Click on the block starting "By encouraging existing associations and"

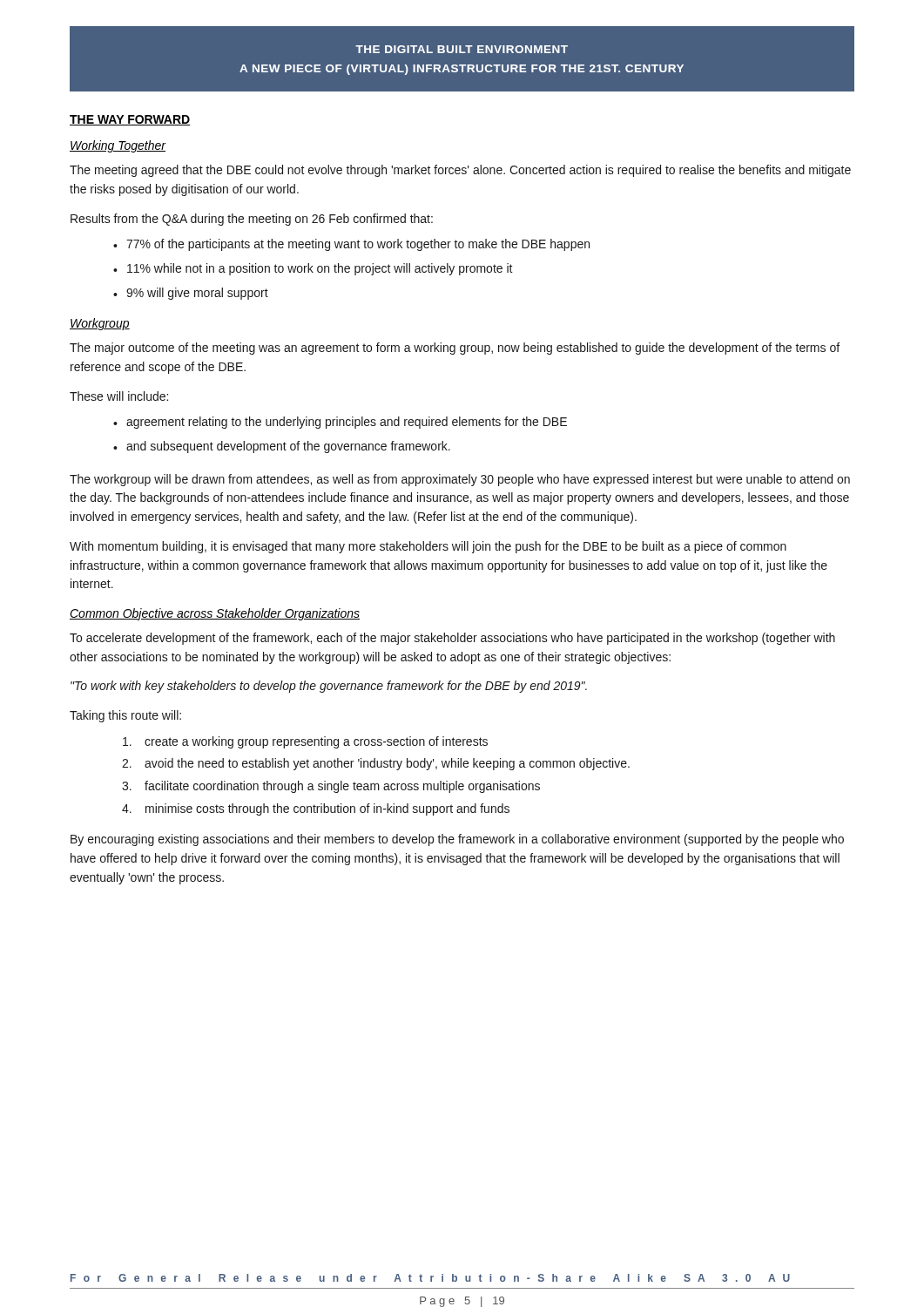click(x=457, y=858)
